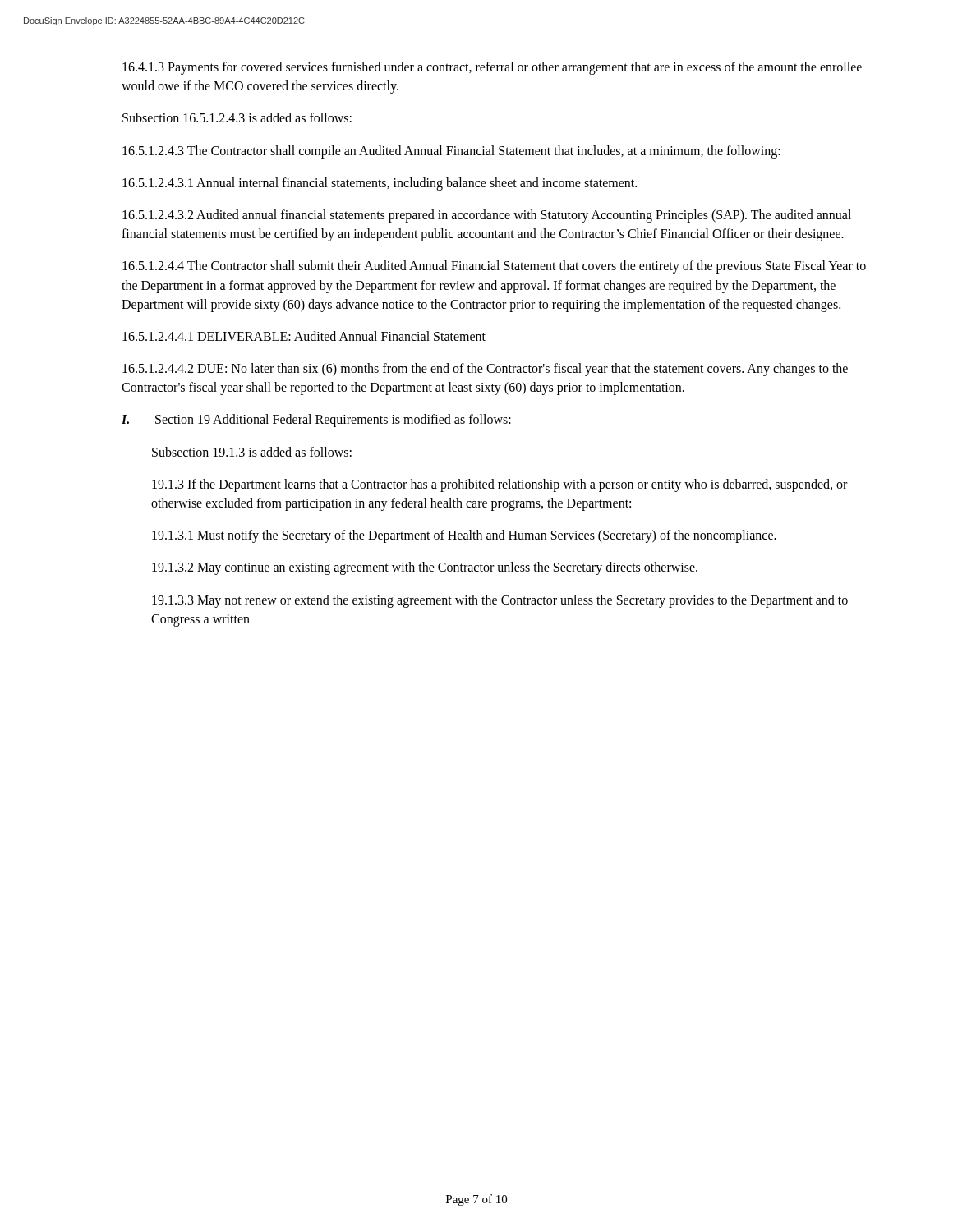Select the passage starting "5.1.2.4.3.2 Audited annual financial statements prepared"

tap(487, 224)
